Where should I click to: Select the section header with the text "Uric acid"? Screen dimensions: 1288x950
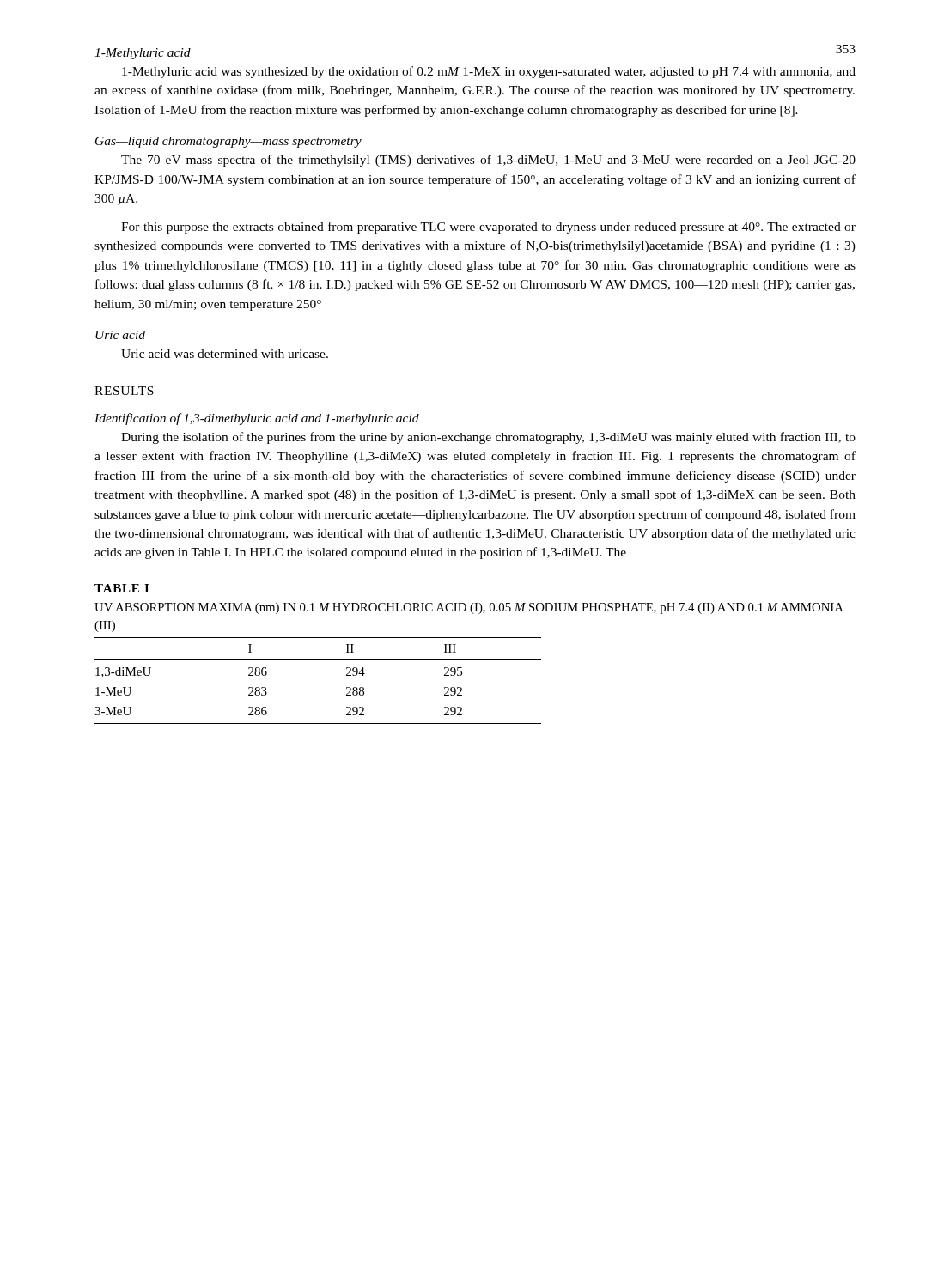point(120,335)
